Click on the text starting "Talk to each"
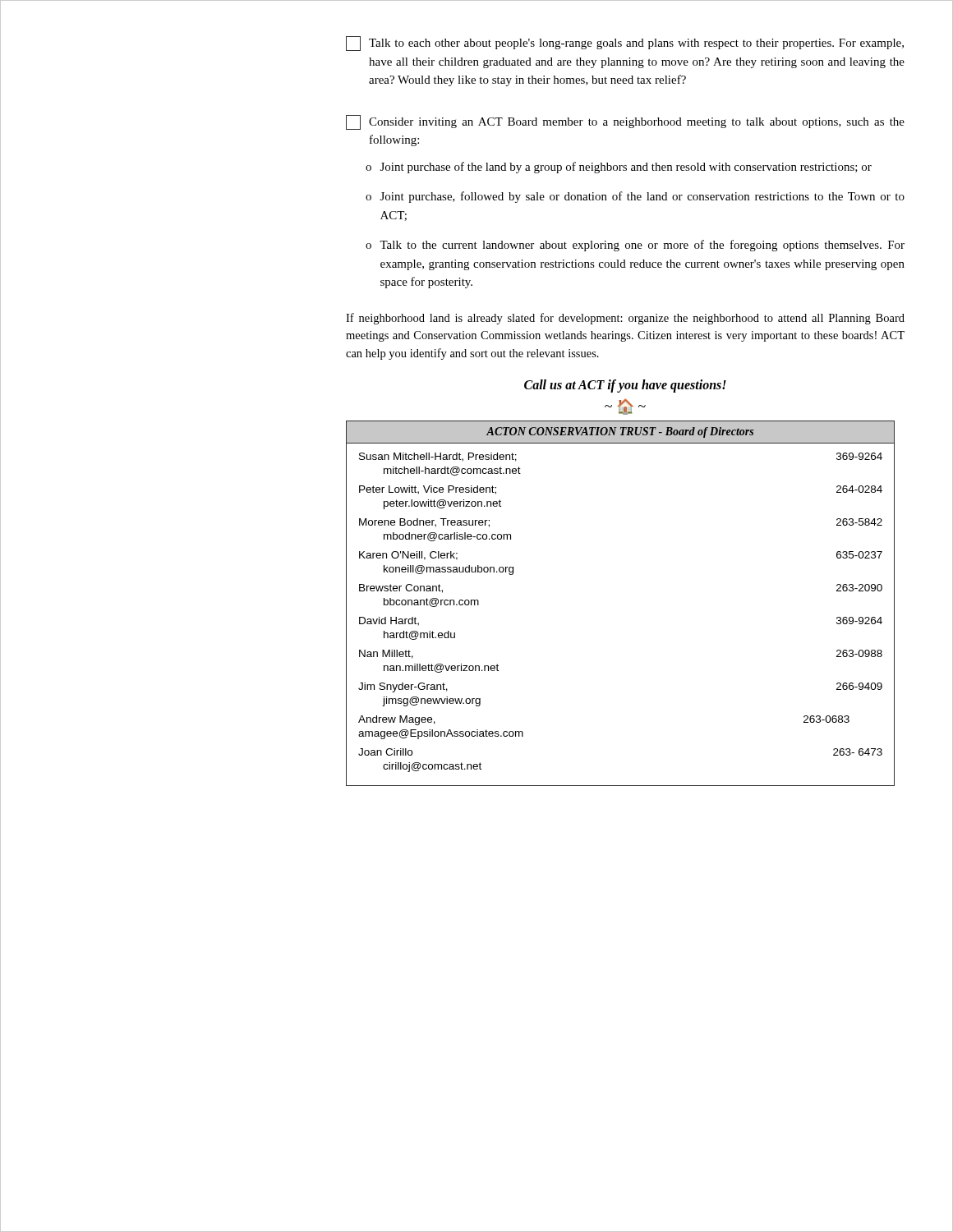 [625, 61]
